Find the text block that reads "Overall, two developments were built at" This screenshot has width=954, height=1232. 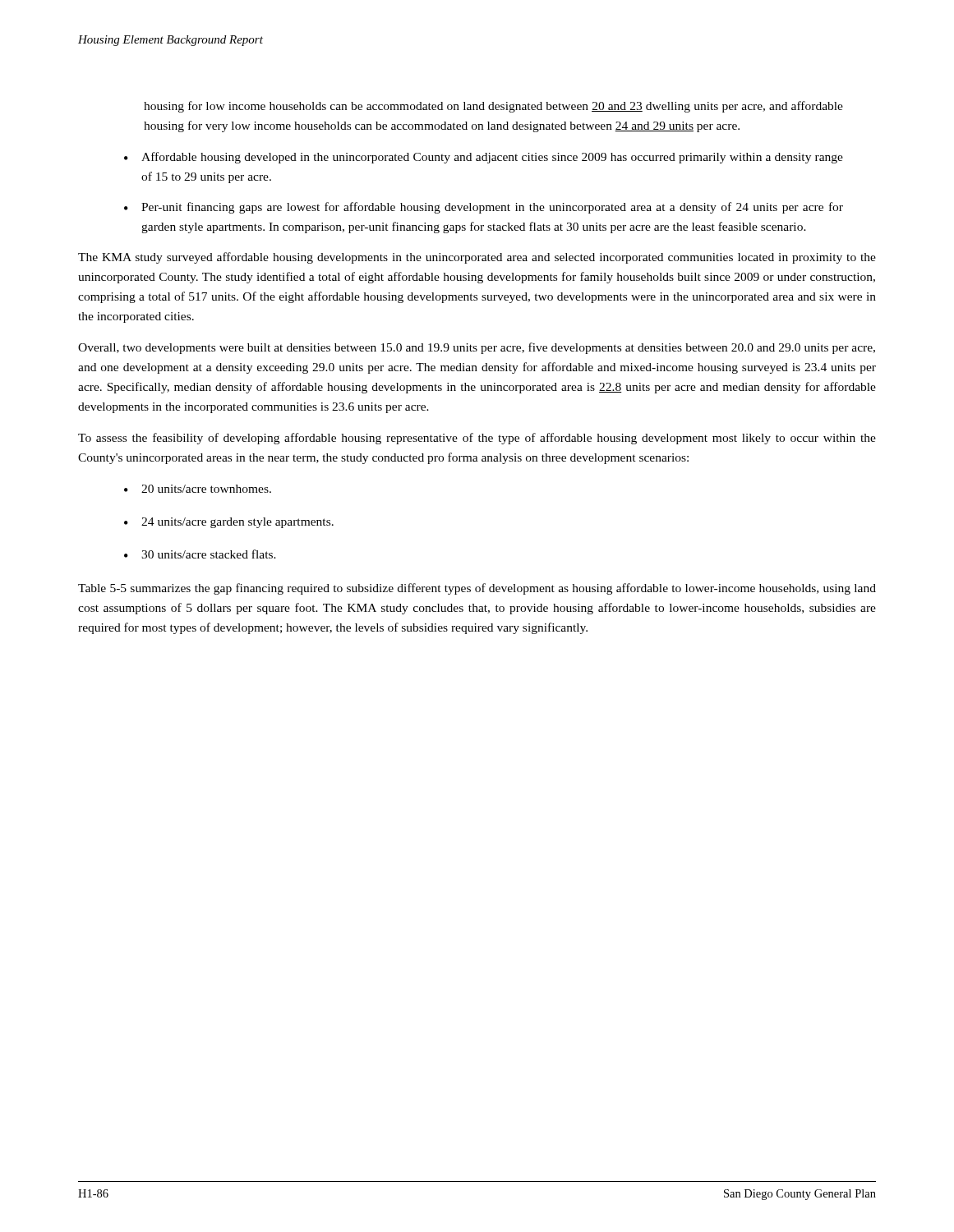tap(477, 377)
